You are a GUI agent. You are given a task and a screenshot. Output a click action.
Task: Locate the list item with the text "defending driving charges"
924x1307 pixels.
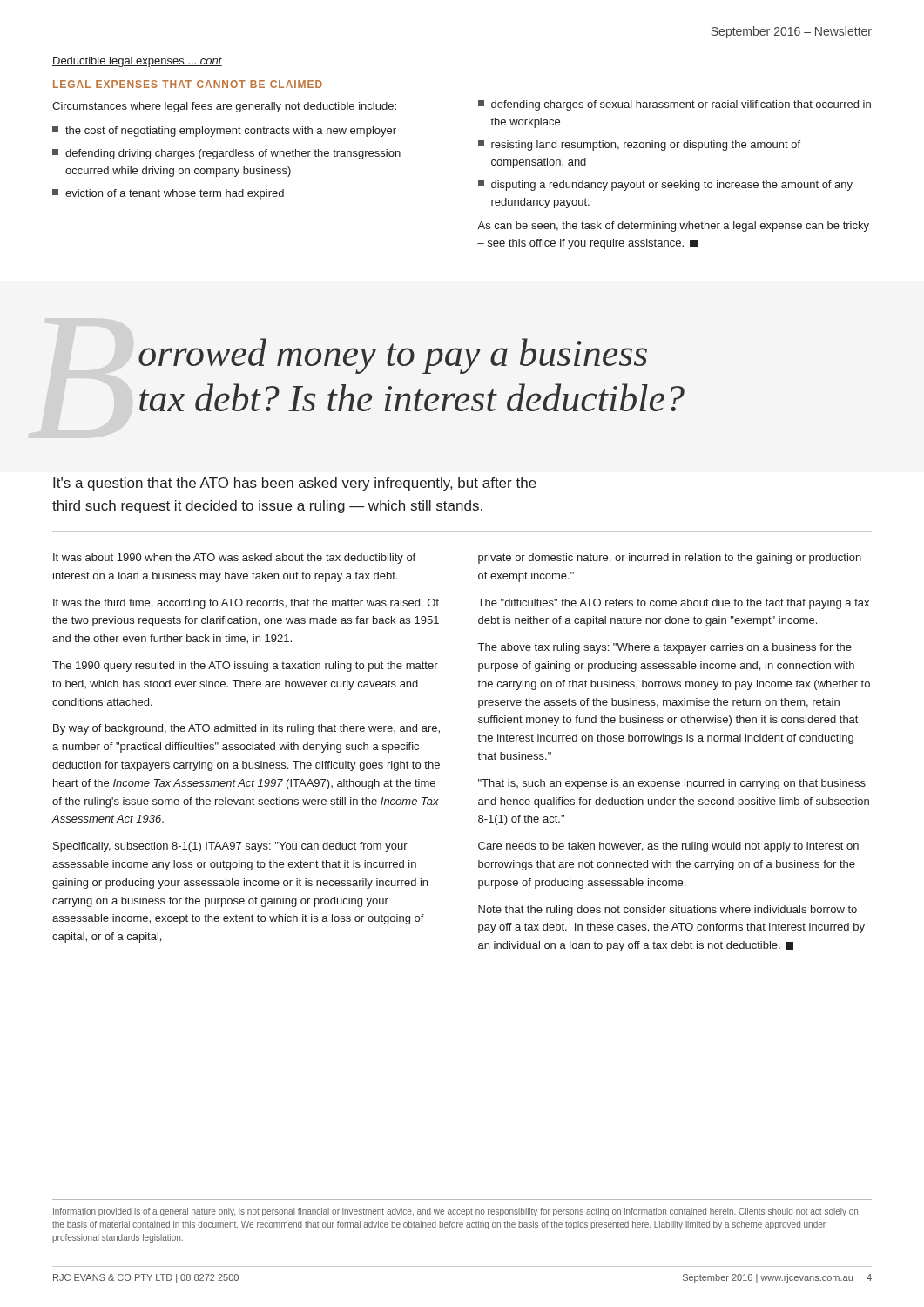coord(249,162)
